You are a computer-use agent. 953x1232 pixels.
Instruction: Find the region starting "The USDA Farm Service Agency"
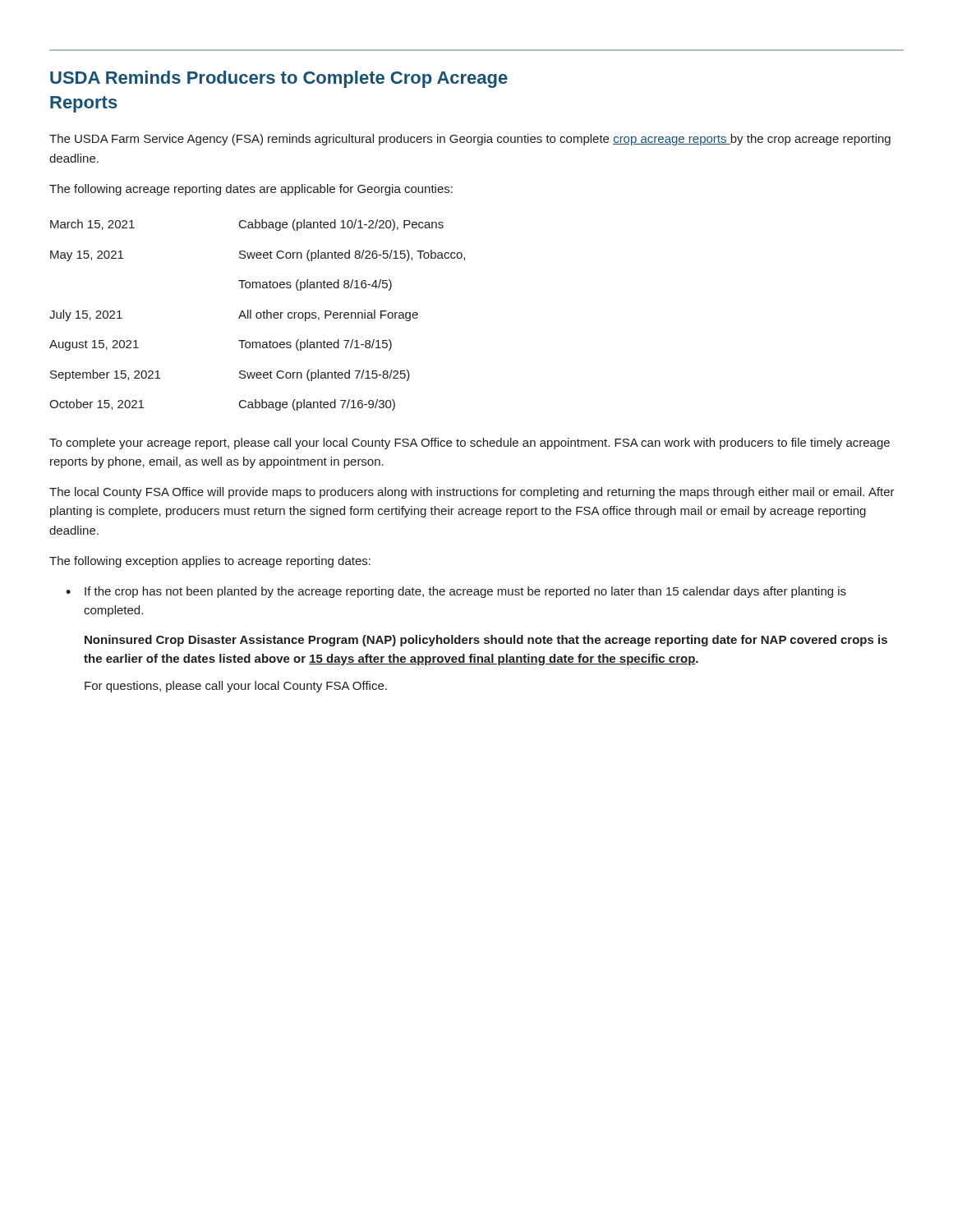pos(476,148)
